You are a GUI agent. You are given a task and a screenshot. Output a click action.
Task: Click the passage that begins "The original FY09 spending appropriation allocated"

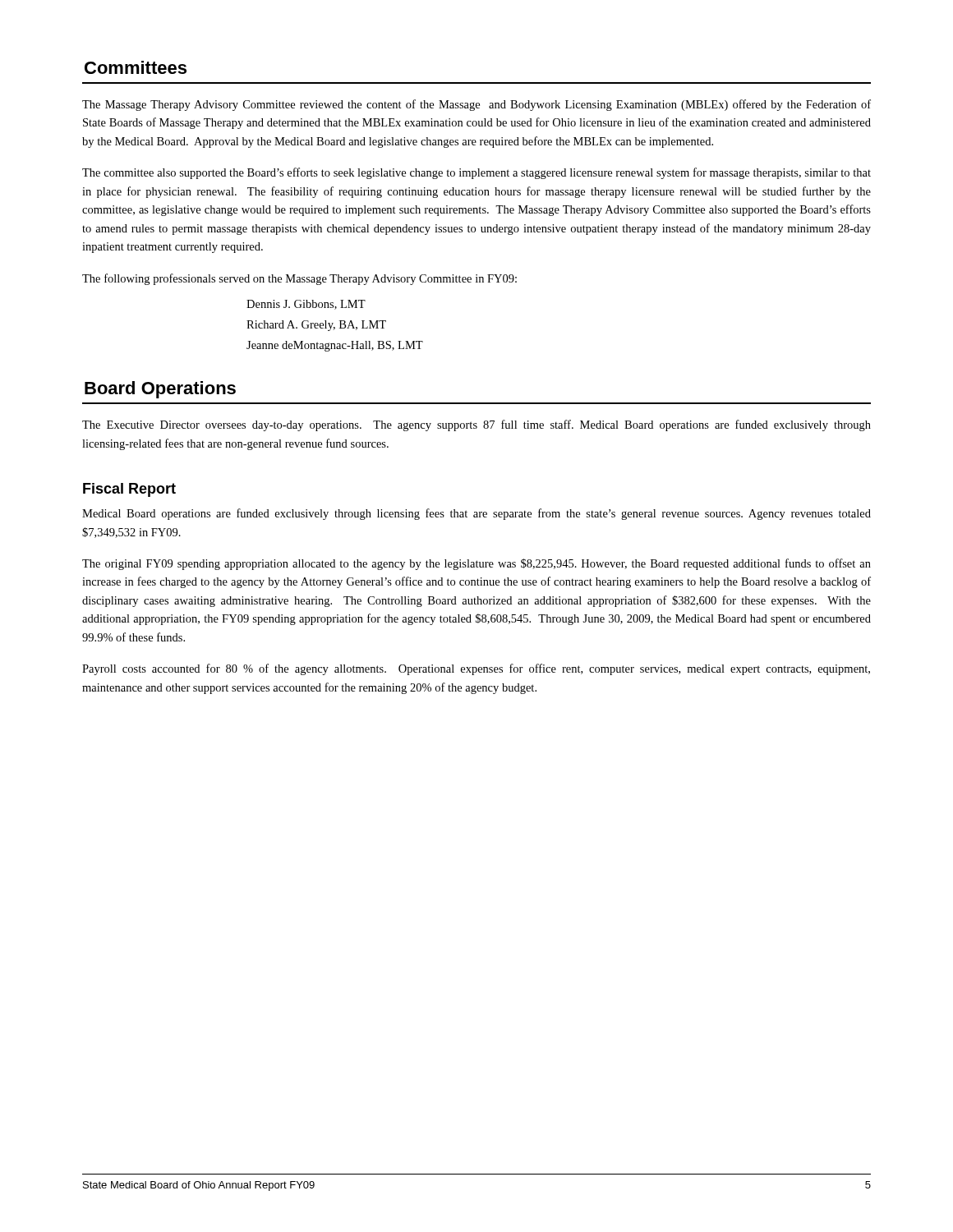pyautogui.click(x=476, y=600)
